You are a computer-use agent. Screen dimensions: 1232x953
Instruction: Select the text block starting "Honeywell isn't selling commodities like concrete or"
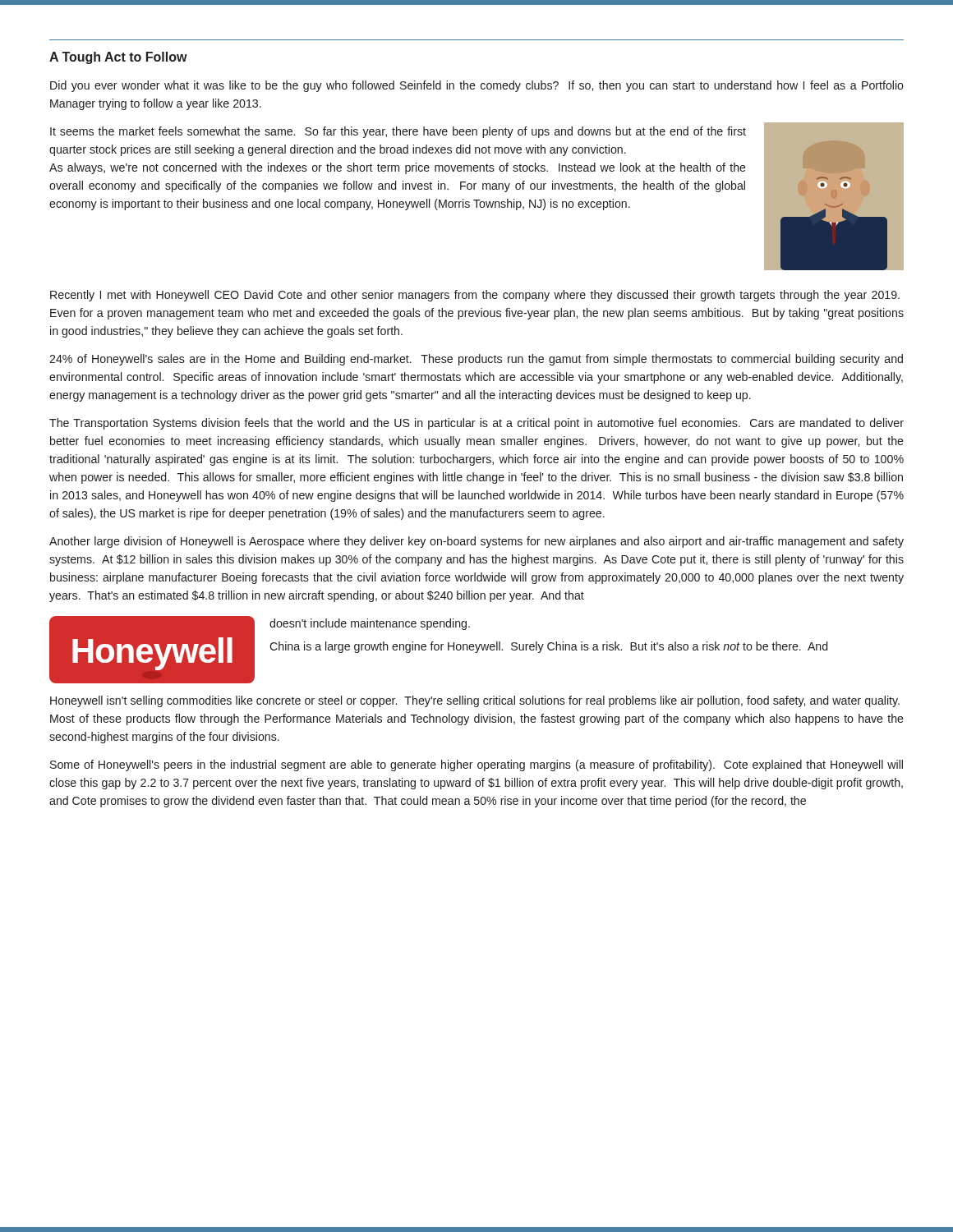pos(476,719)
